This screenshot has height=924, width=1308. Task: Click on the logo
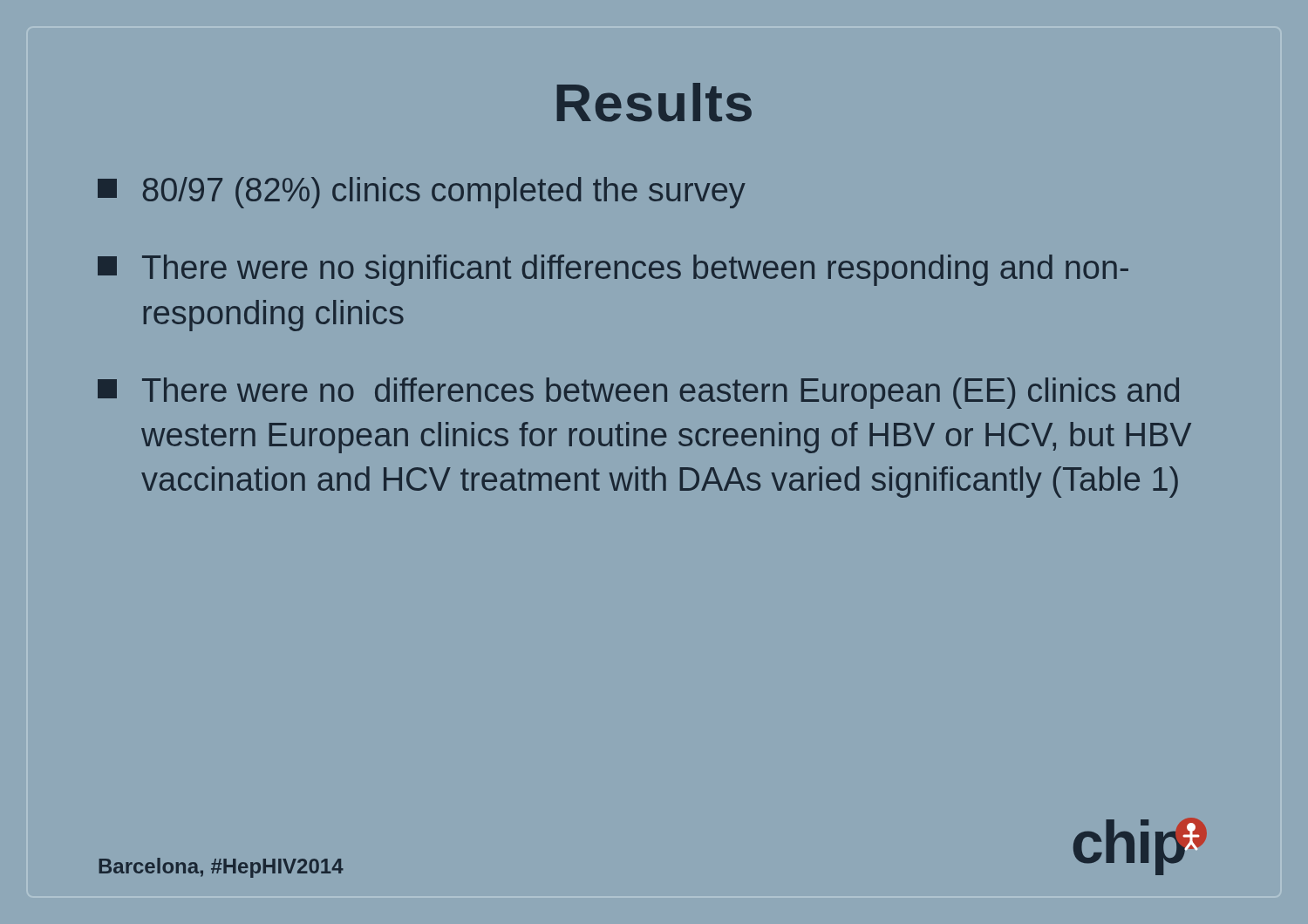point(1141,844)
